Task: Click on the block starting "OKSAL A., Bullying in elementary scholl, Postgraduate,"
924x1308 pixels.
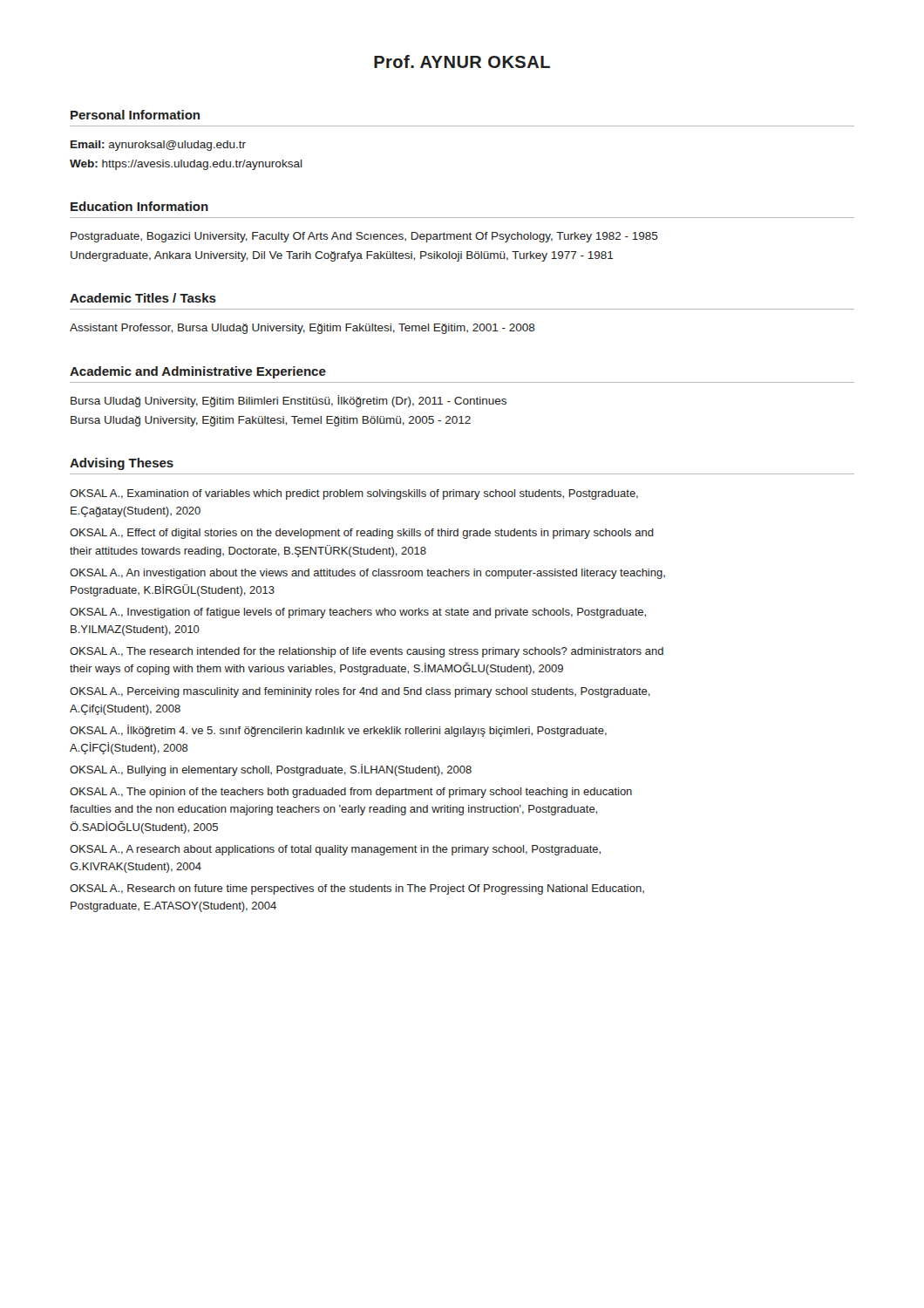Action: coord(271,770)
